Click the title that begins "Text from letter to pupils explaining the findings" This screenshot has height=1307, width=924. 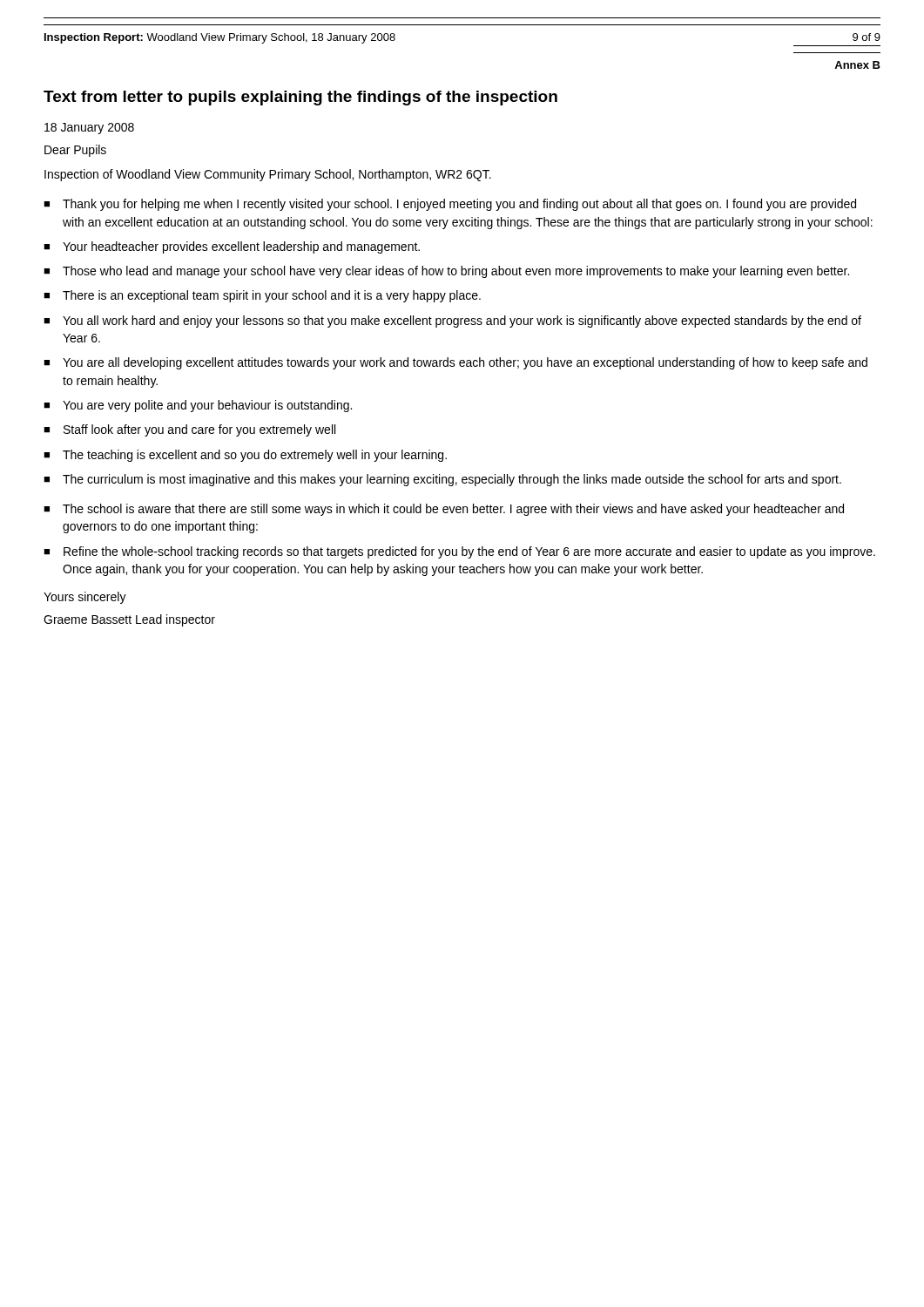pyautogui.click(x=301, y=96)
